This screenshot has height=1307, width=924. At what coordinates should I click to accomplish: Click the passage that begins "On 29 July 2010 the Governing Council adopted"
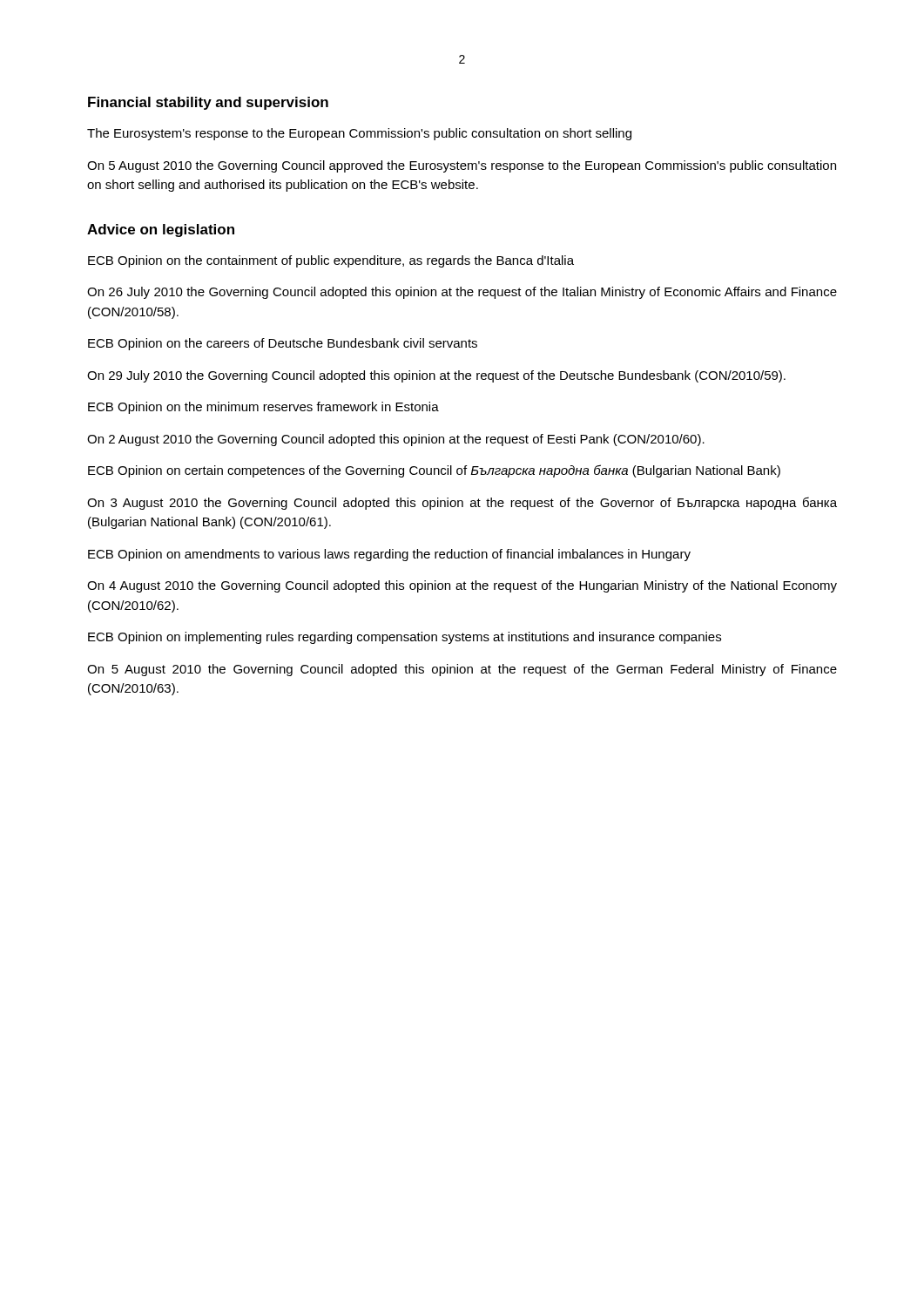point(437,375)
